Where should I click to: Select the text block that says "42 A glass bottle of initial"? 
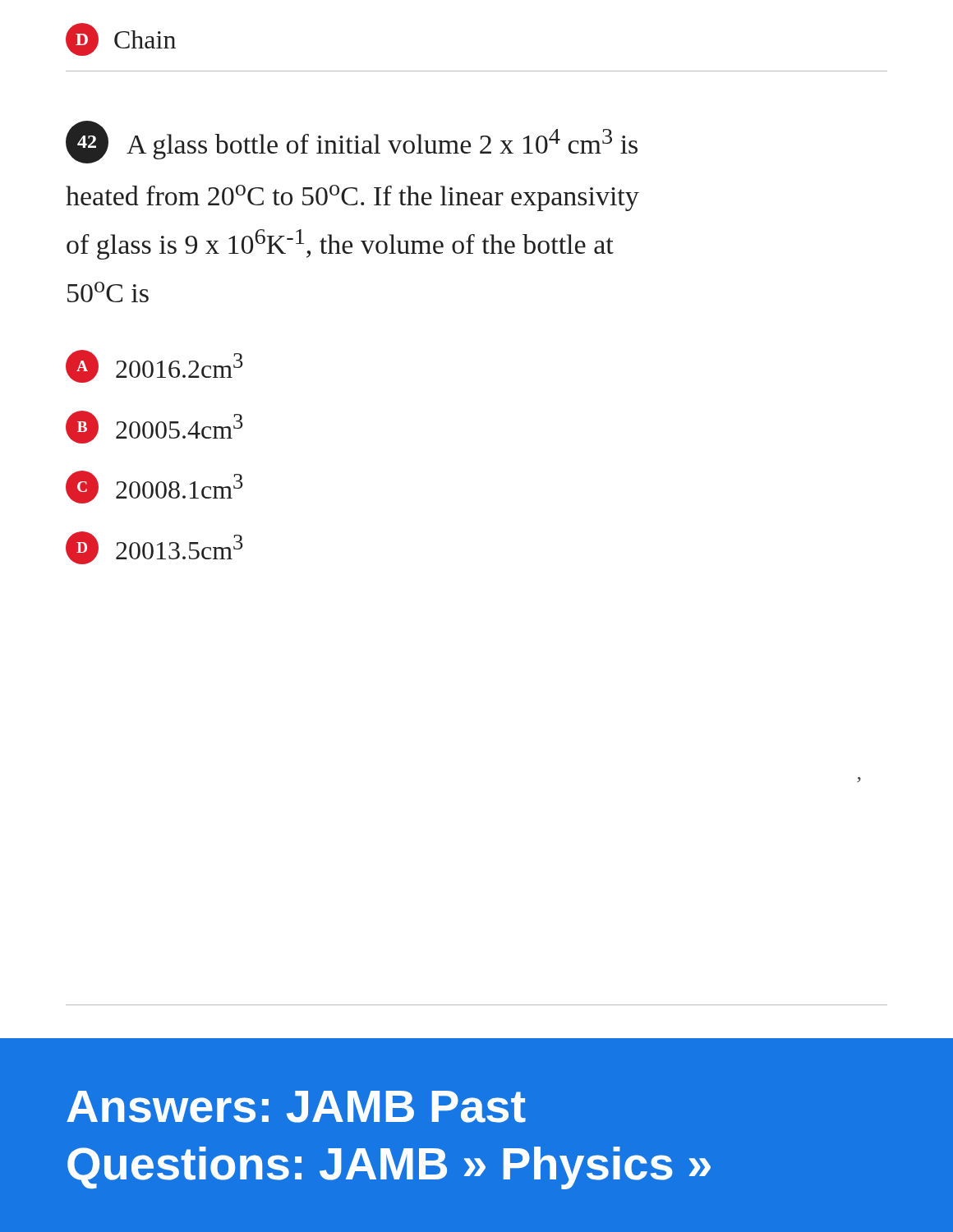[476, 218]
